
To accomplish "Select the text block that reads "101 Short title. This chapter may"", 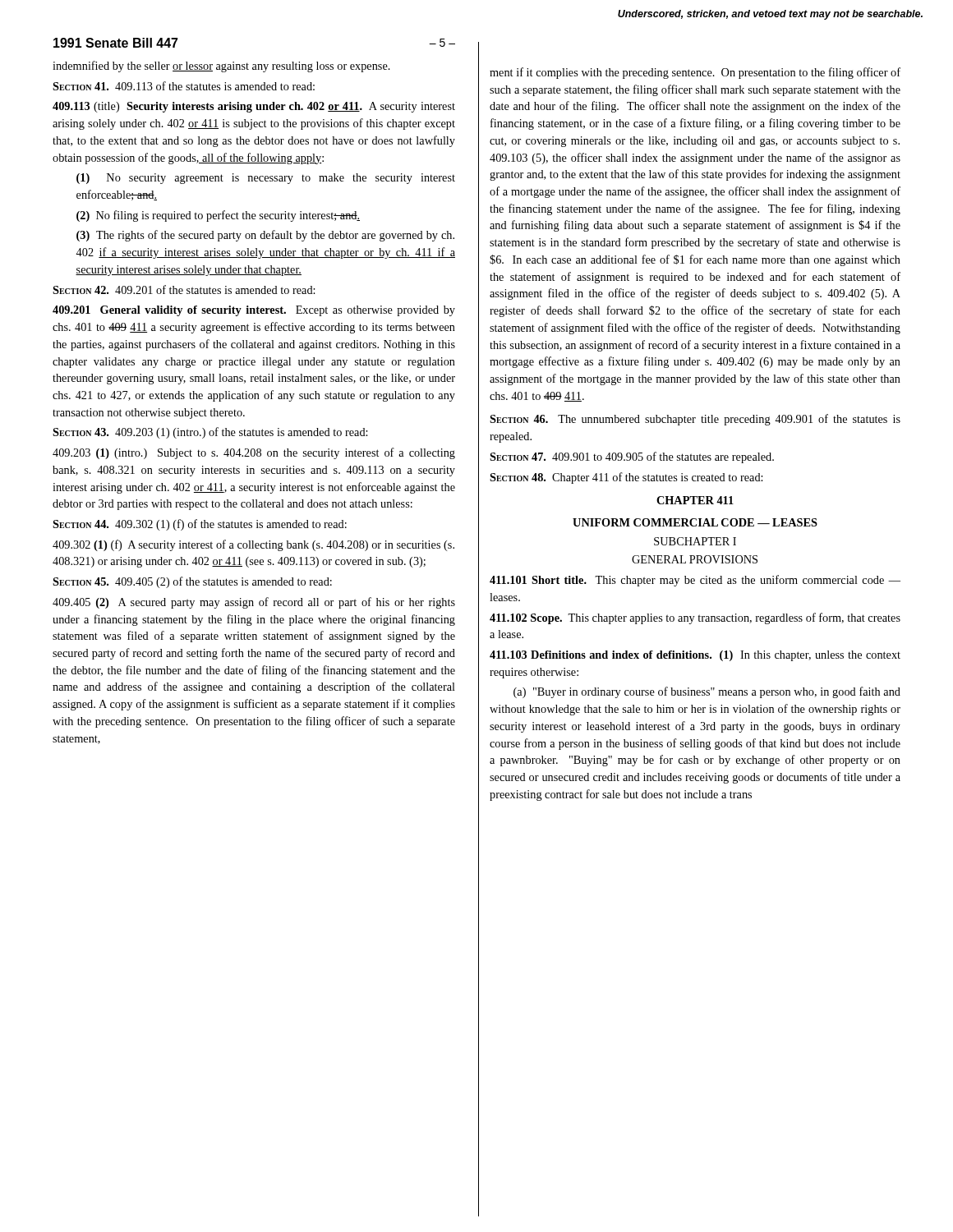I will click(x=695, y=588).
